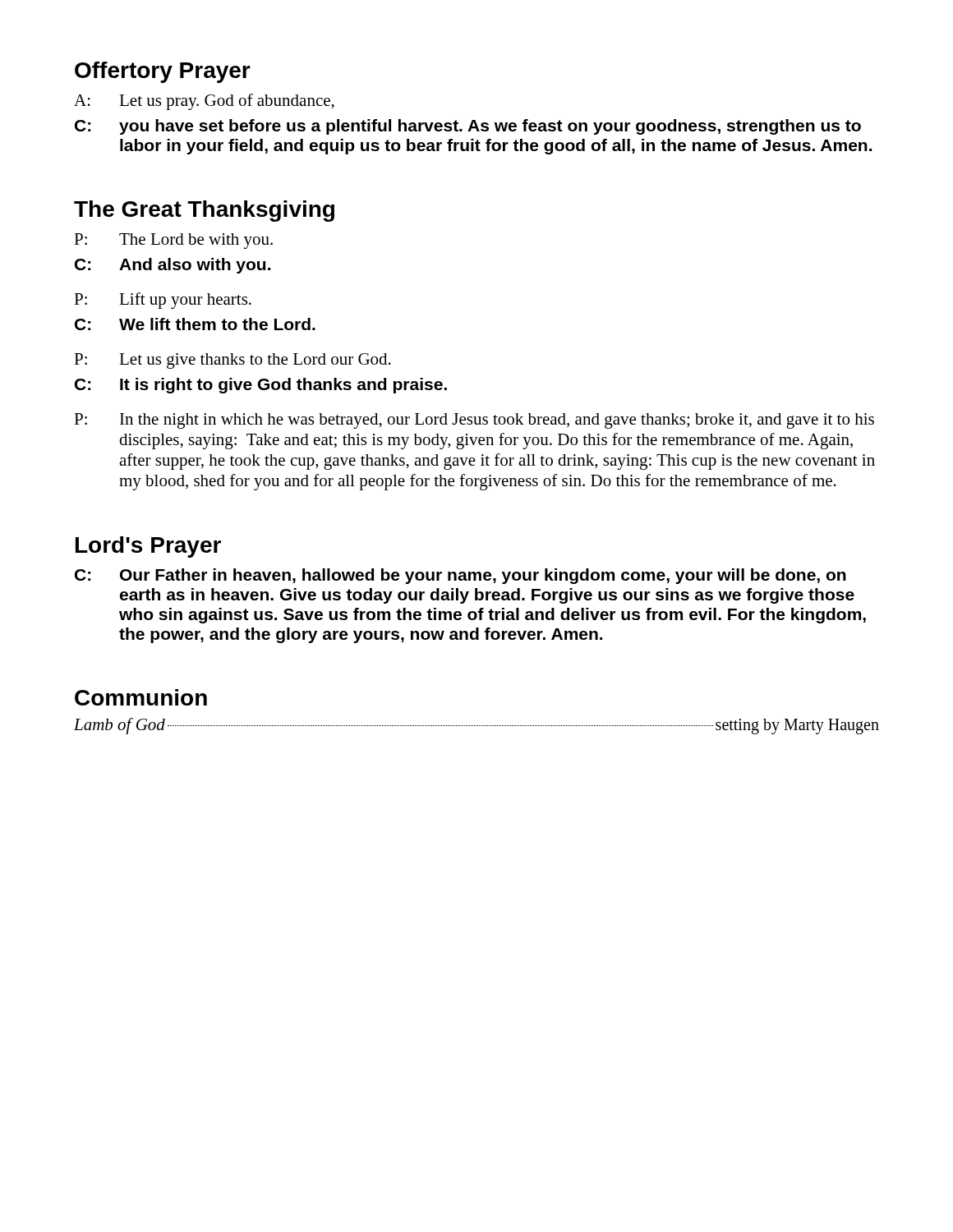The width and height of the screenshot is (953, 1232).
Task: Locate the text "P: The Lord be with you."
Action: 173,241
